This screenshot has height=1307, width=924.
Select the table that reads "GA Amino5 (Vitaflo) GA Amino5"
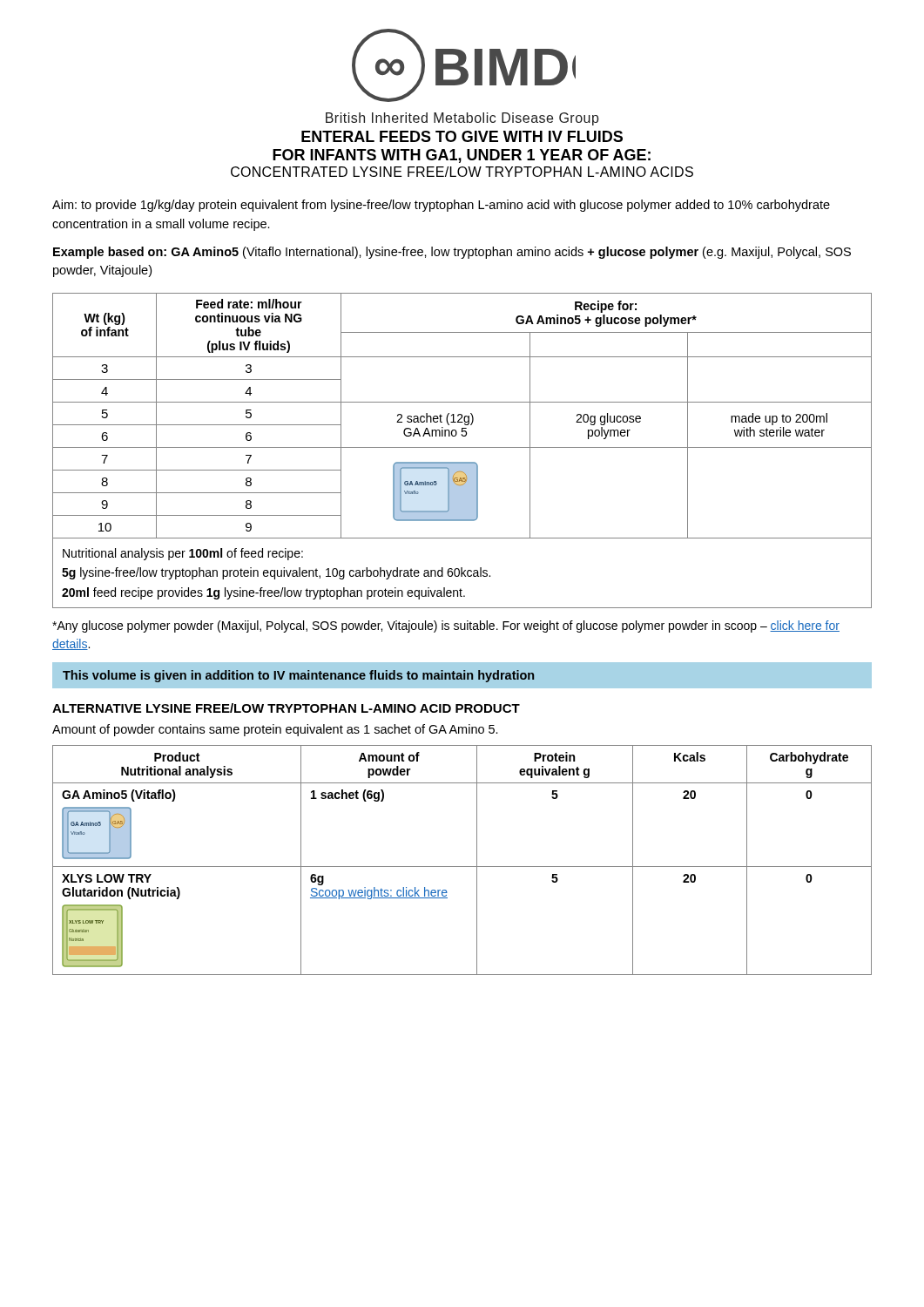pos(462,860)
